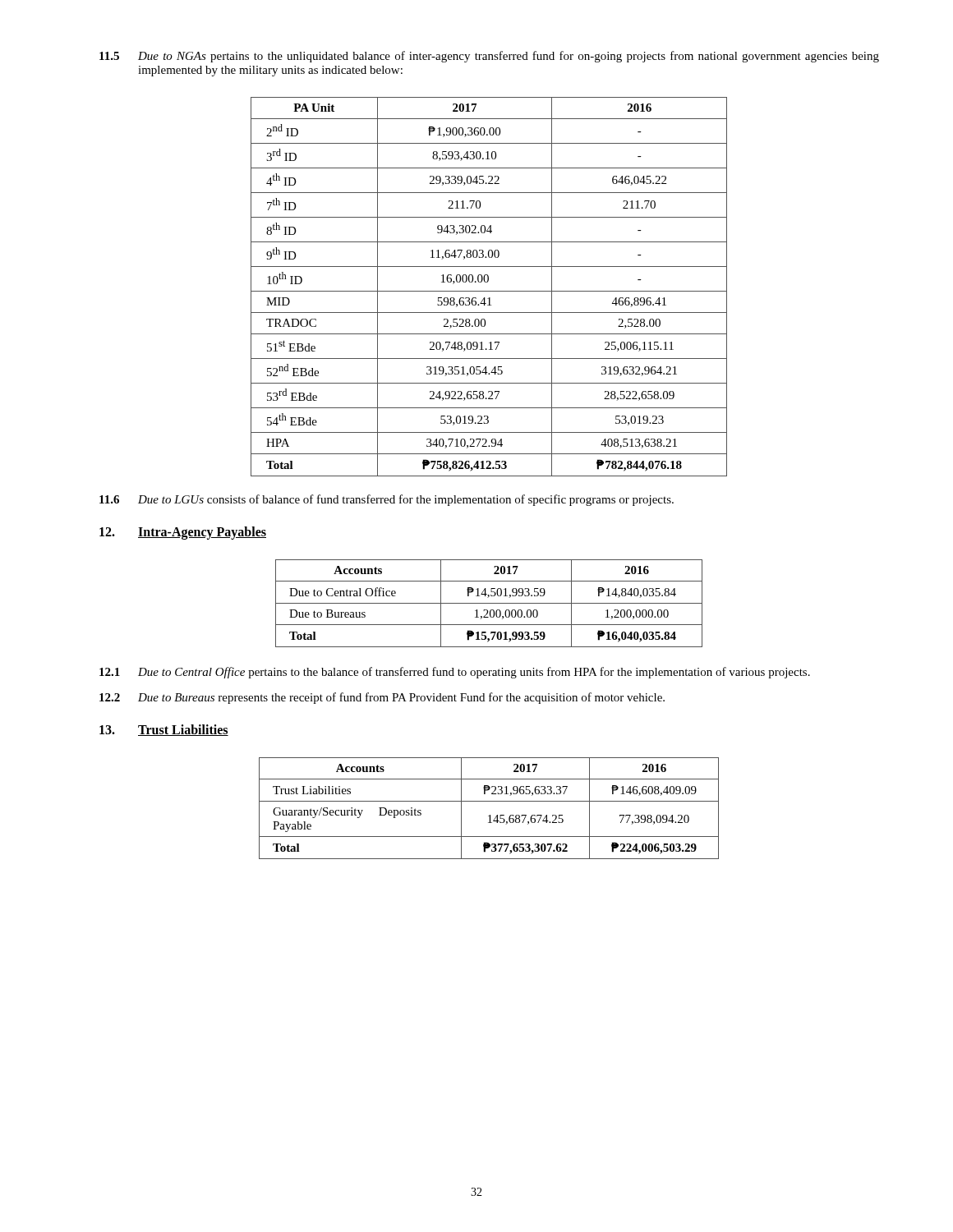
Task: Point to "12. Intra-Agency Payables"
Action: 182,532
